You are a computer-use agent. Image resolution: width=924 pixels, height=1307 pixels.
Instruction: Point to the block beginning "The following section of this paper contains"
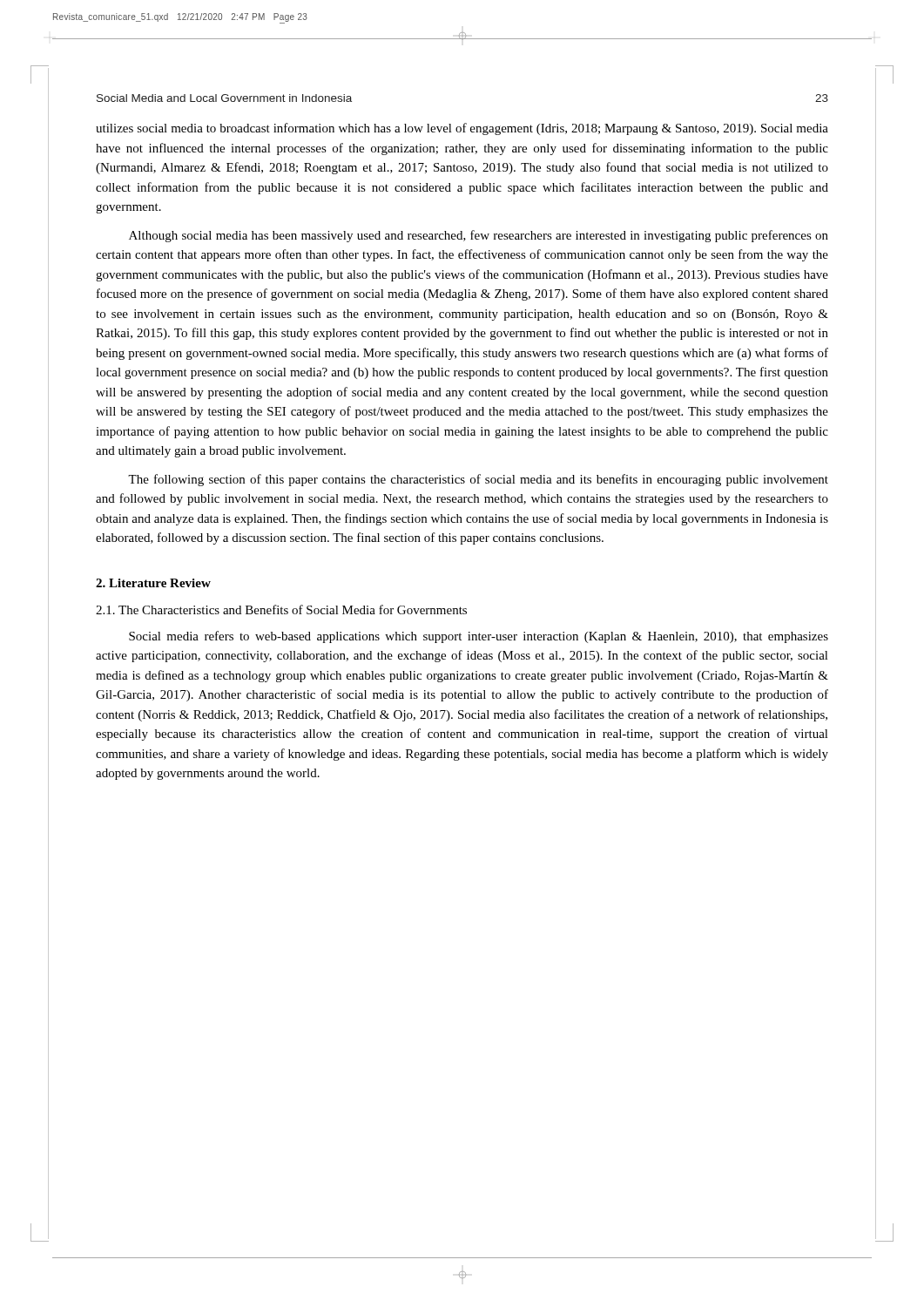click(462, 508)
